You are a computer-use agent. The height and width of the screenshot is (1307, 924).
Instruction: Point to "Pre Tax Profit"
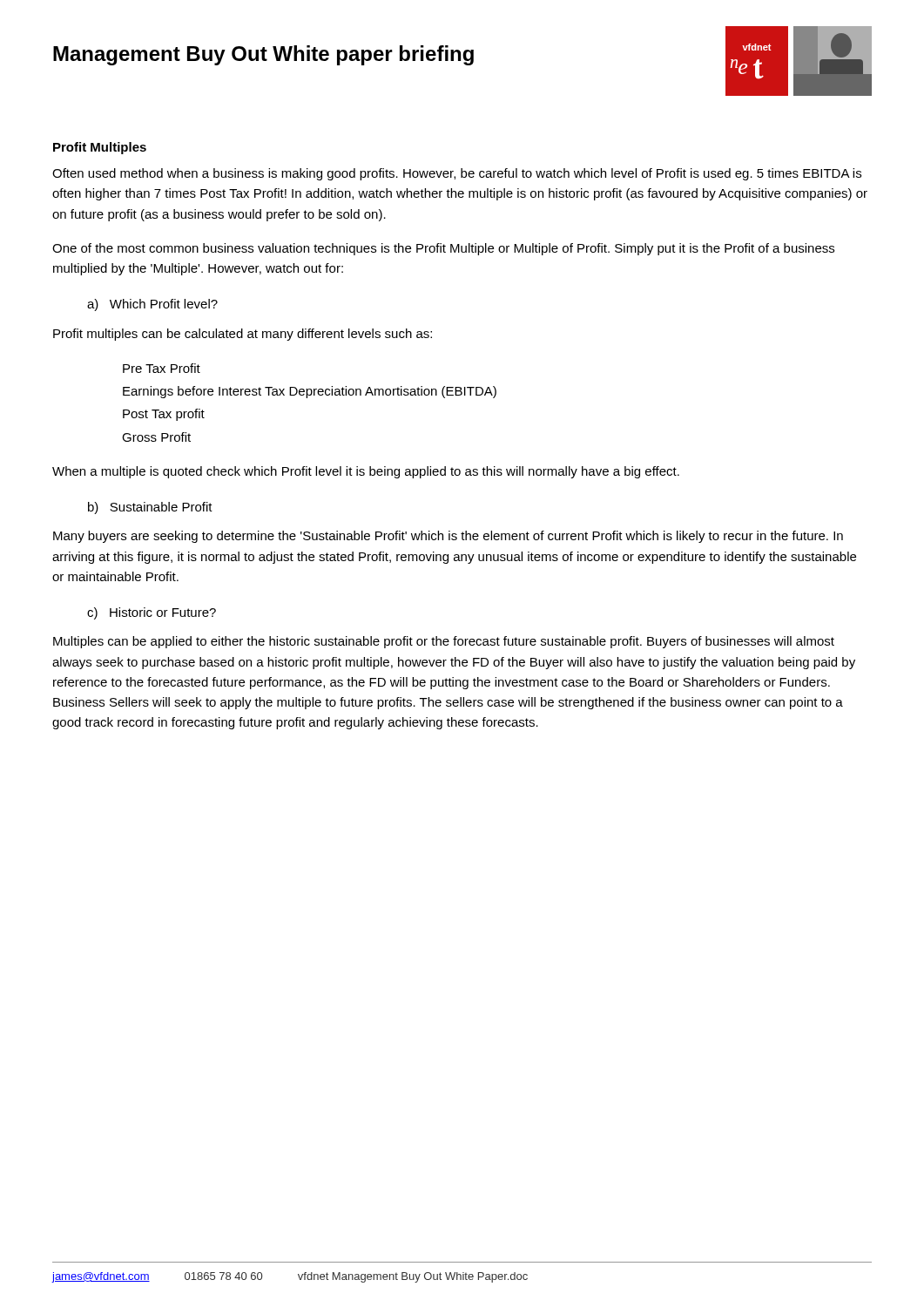pyautogui.click(x=161, y=368)
